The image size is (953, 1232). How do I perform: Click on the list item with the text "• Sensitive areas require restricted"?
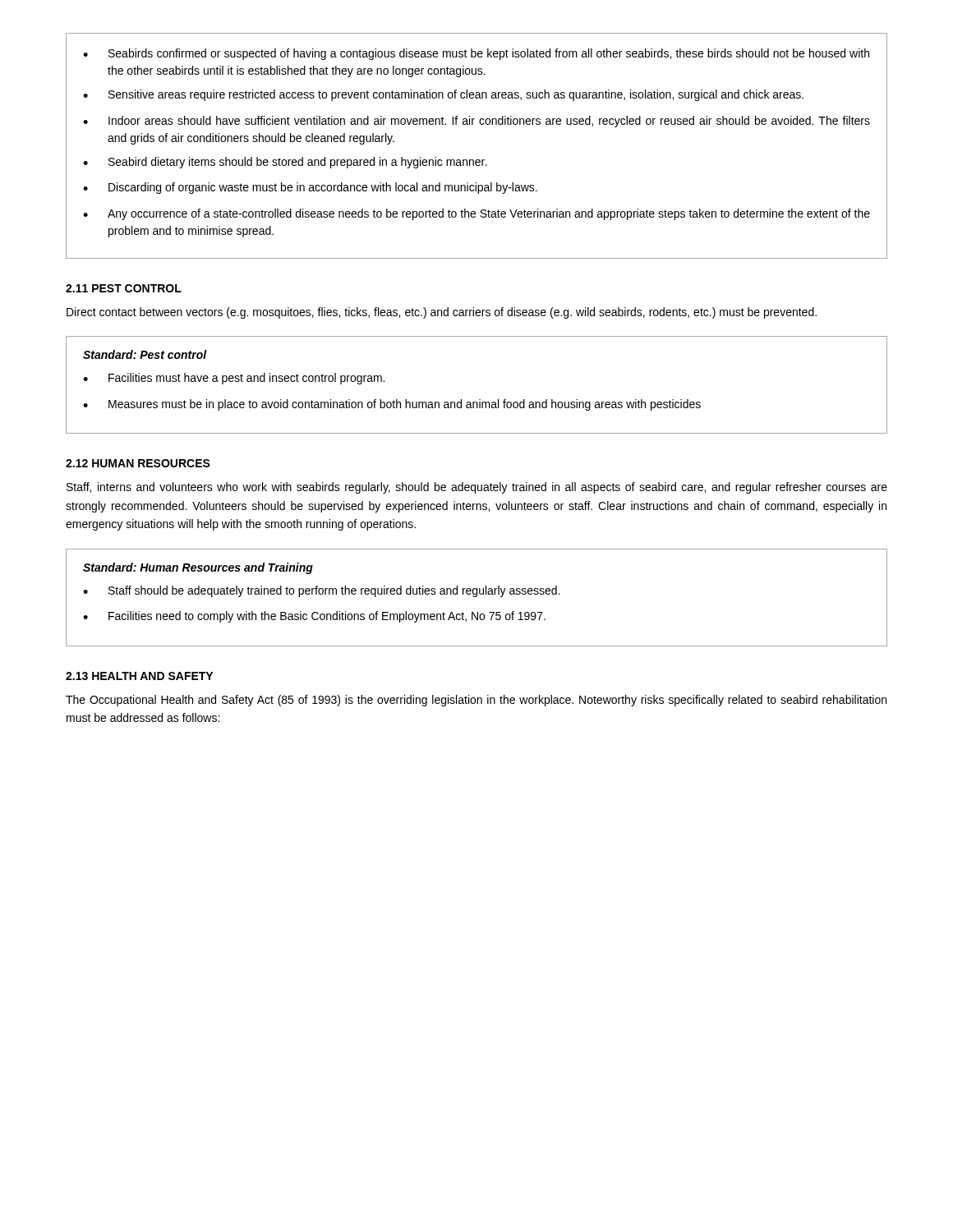(x=476, y=96)
